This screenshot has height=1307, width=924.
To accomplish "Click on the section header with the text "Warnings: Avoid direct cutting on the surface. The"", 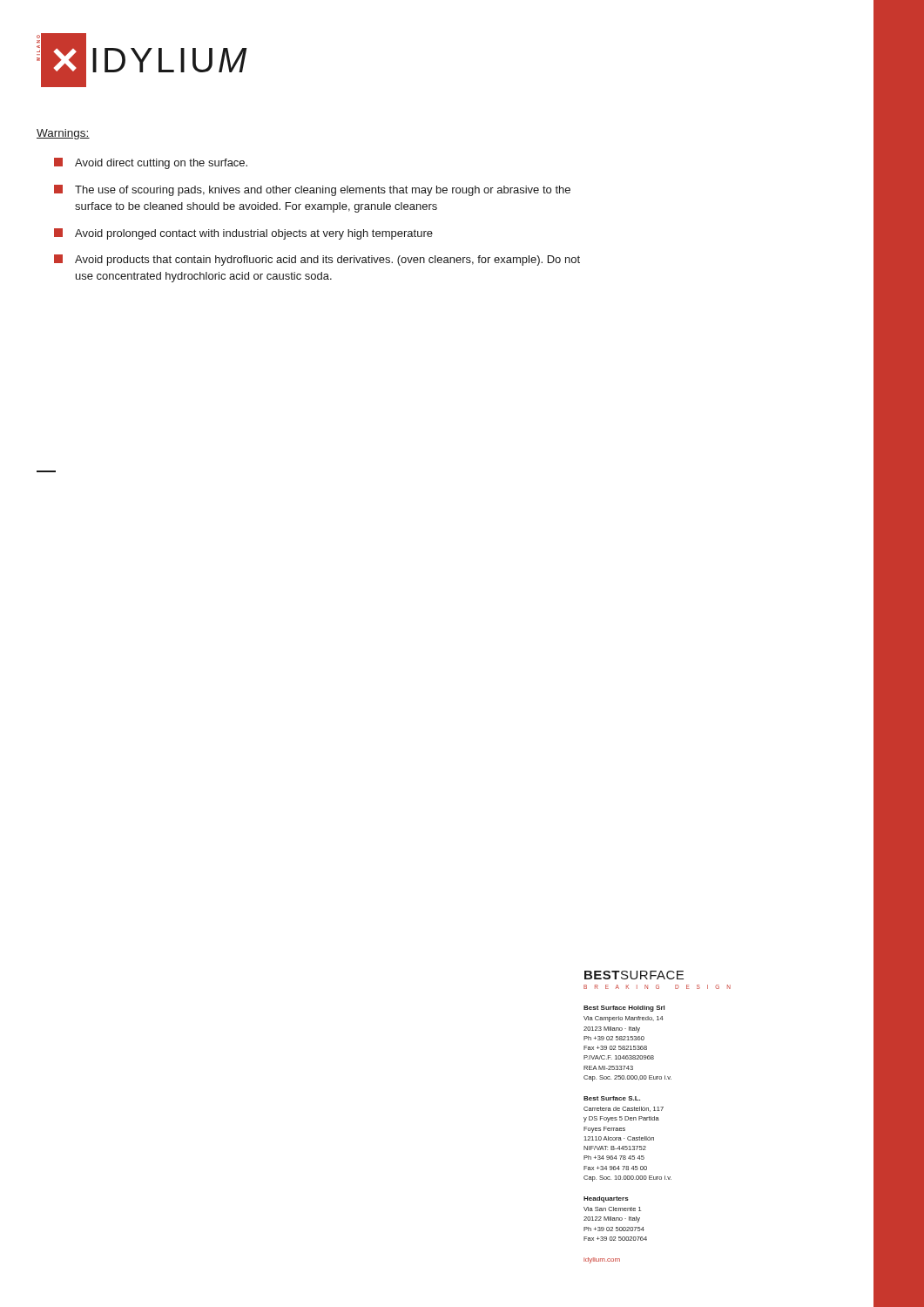I will click(x=328, y=206).
